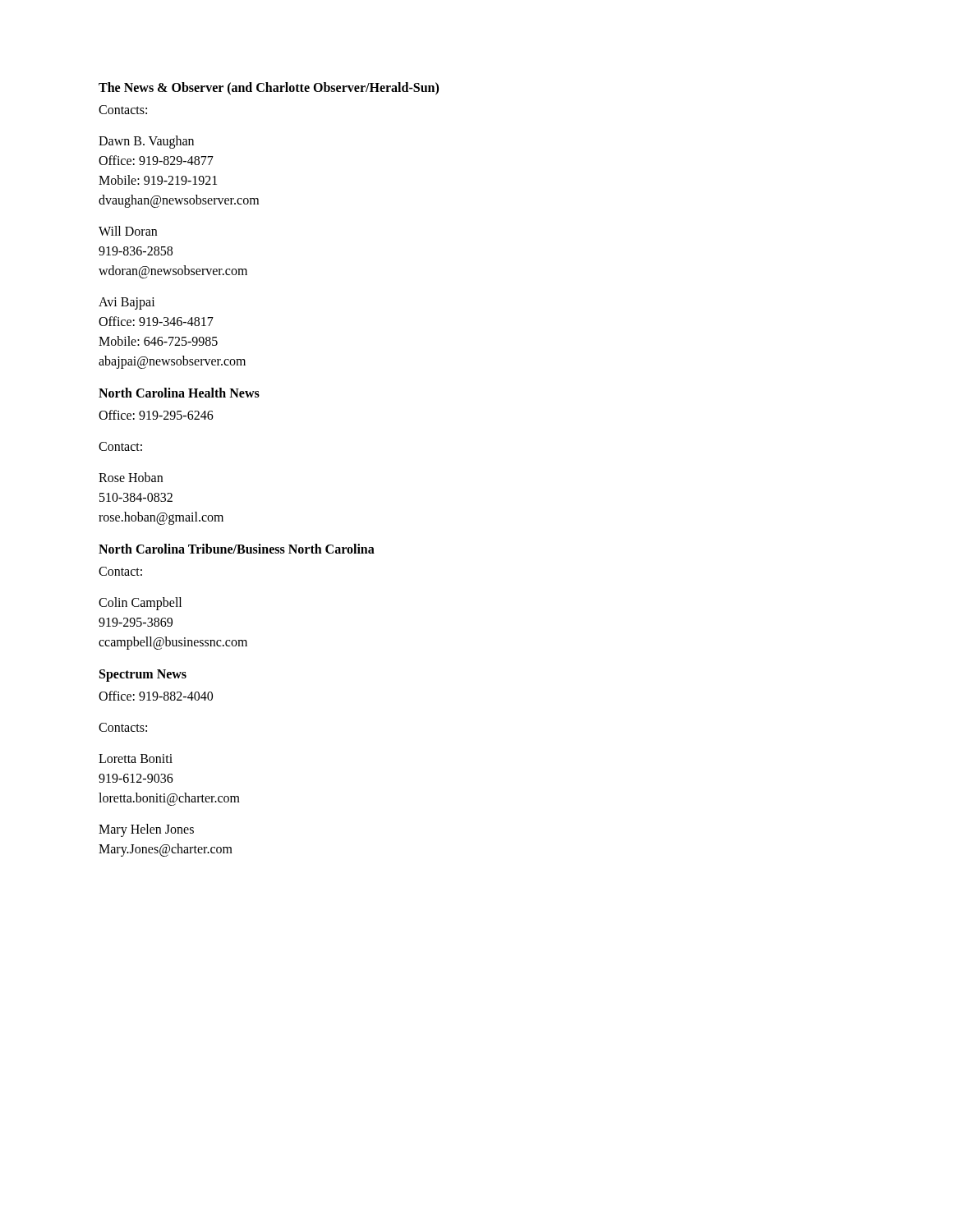This screenshot has height=1232, width=953.
Task: Where does it say "Mary Helen Jones Mary.Jones@charter.com"?
Action: click(146, 830)
